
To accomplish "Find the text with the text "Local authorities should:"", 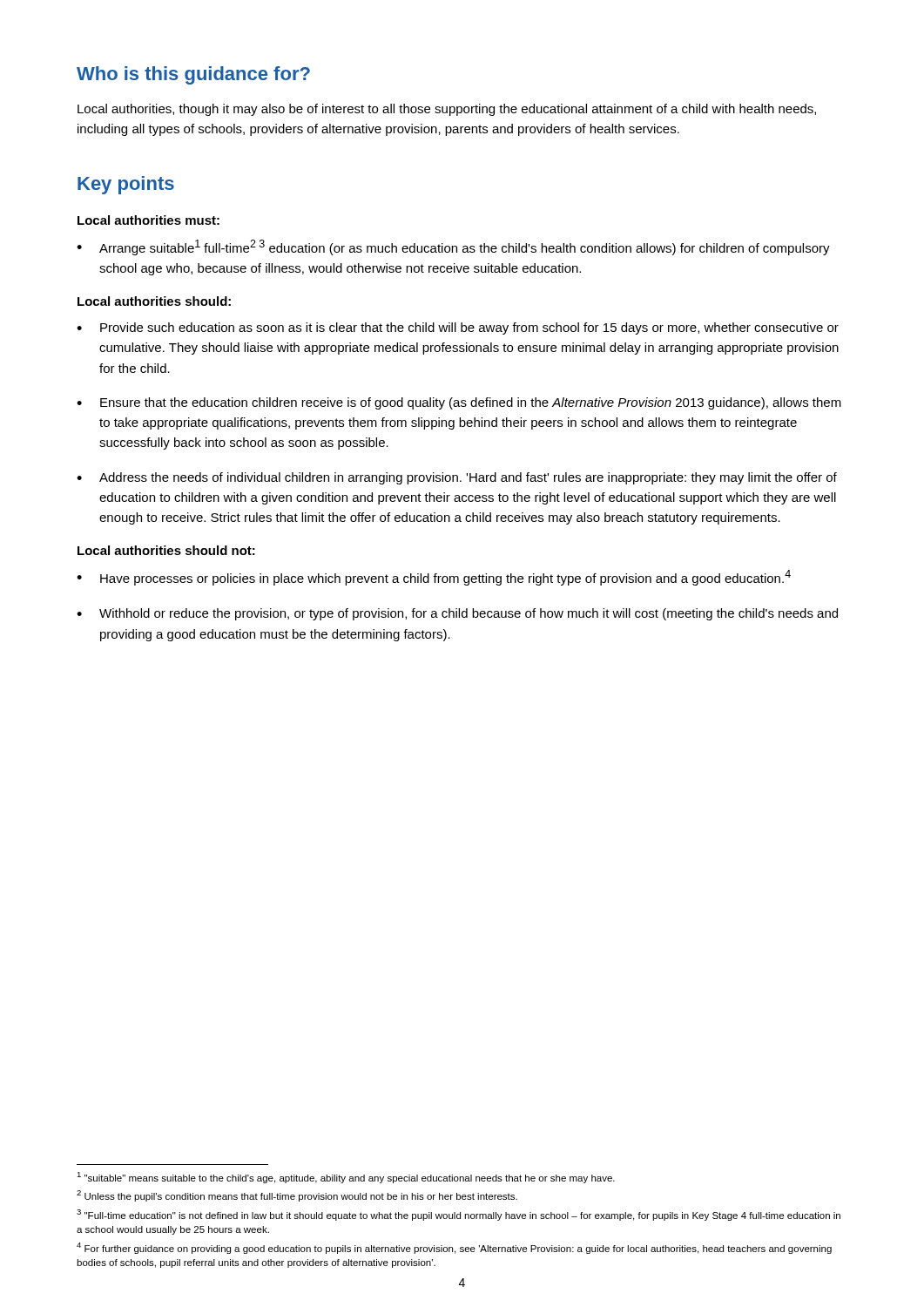I will click(x=154, y=301).
